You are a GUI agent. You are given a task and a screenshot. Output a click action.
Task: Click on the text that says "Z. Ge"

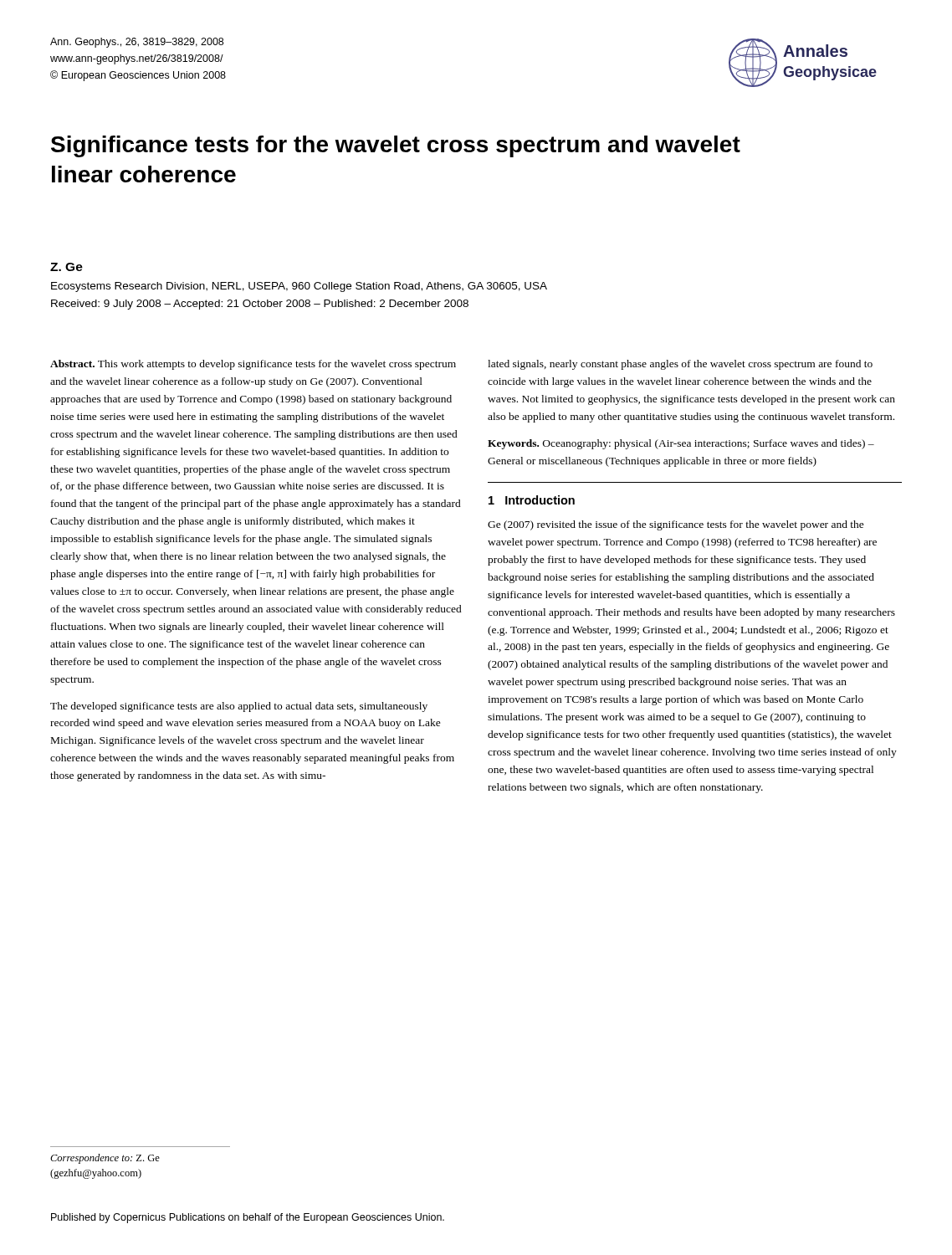(x=66, y=266)
